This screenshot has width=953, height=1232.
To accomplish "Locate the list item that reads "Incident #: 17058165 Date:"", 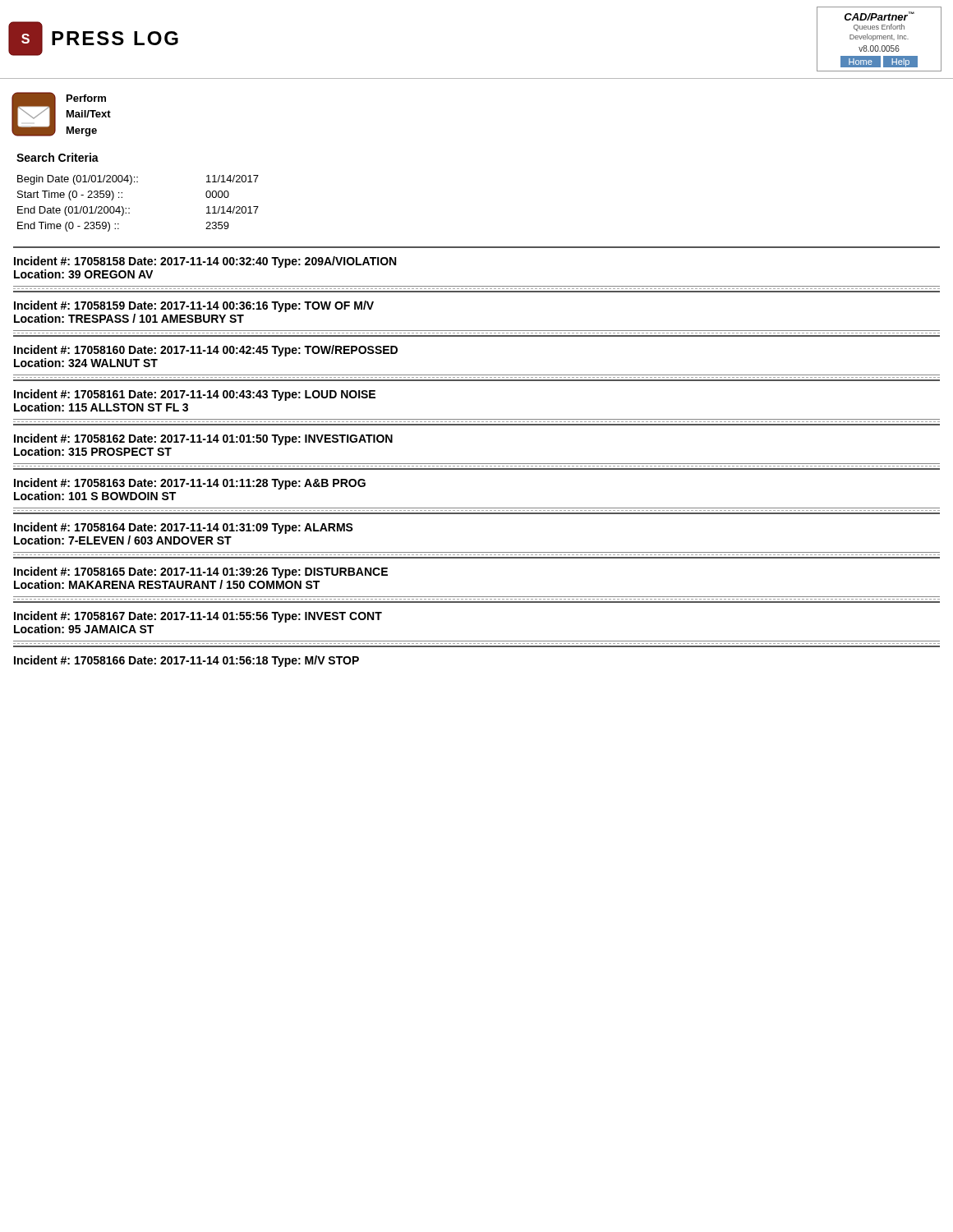I will tap(201, 572).
